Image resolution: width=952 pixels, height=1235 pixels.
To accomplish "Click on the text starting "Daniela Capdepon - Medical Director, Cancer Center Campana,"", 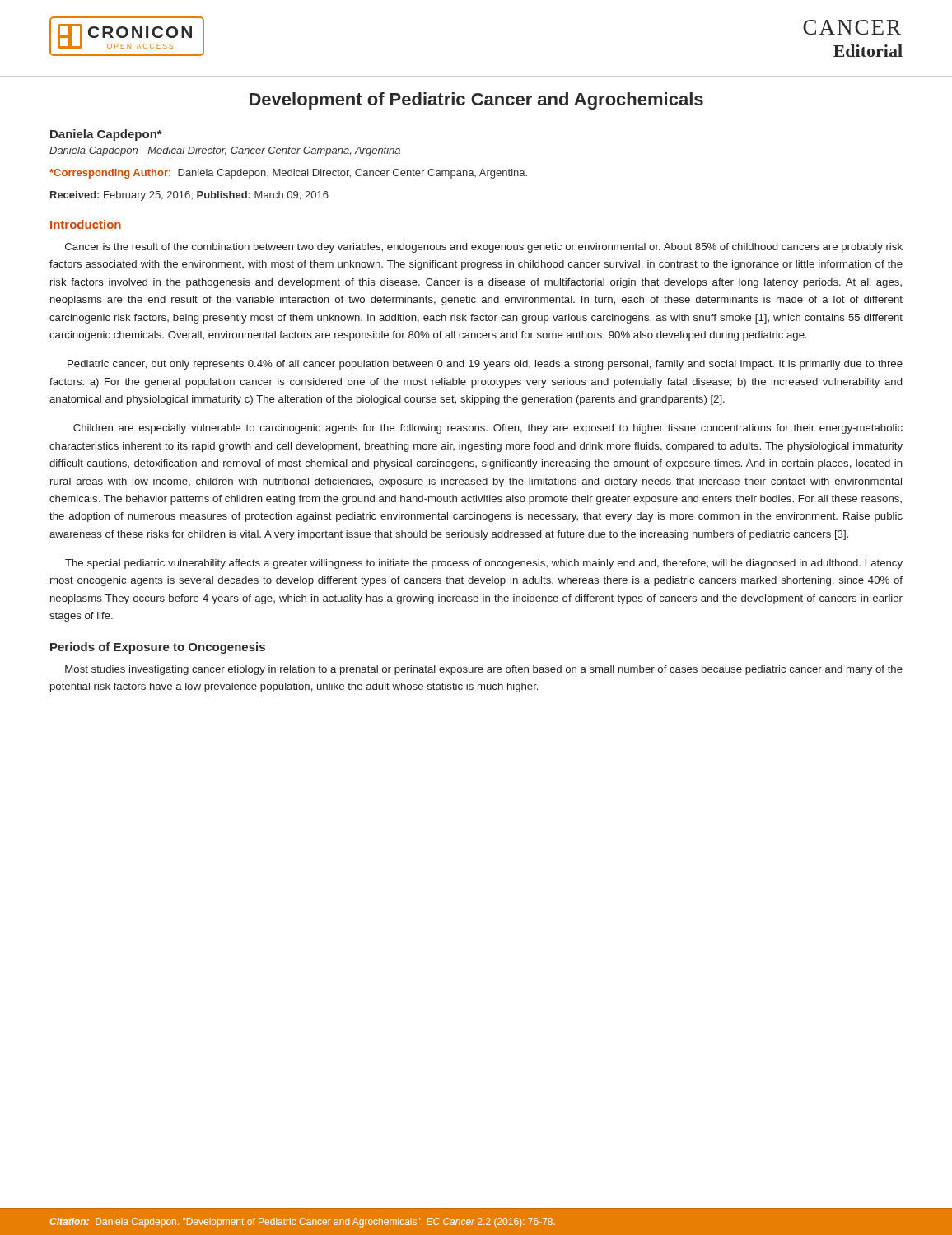I will [225, 150].
